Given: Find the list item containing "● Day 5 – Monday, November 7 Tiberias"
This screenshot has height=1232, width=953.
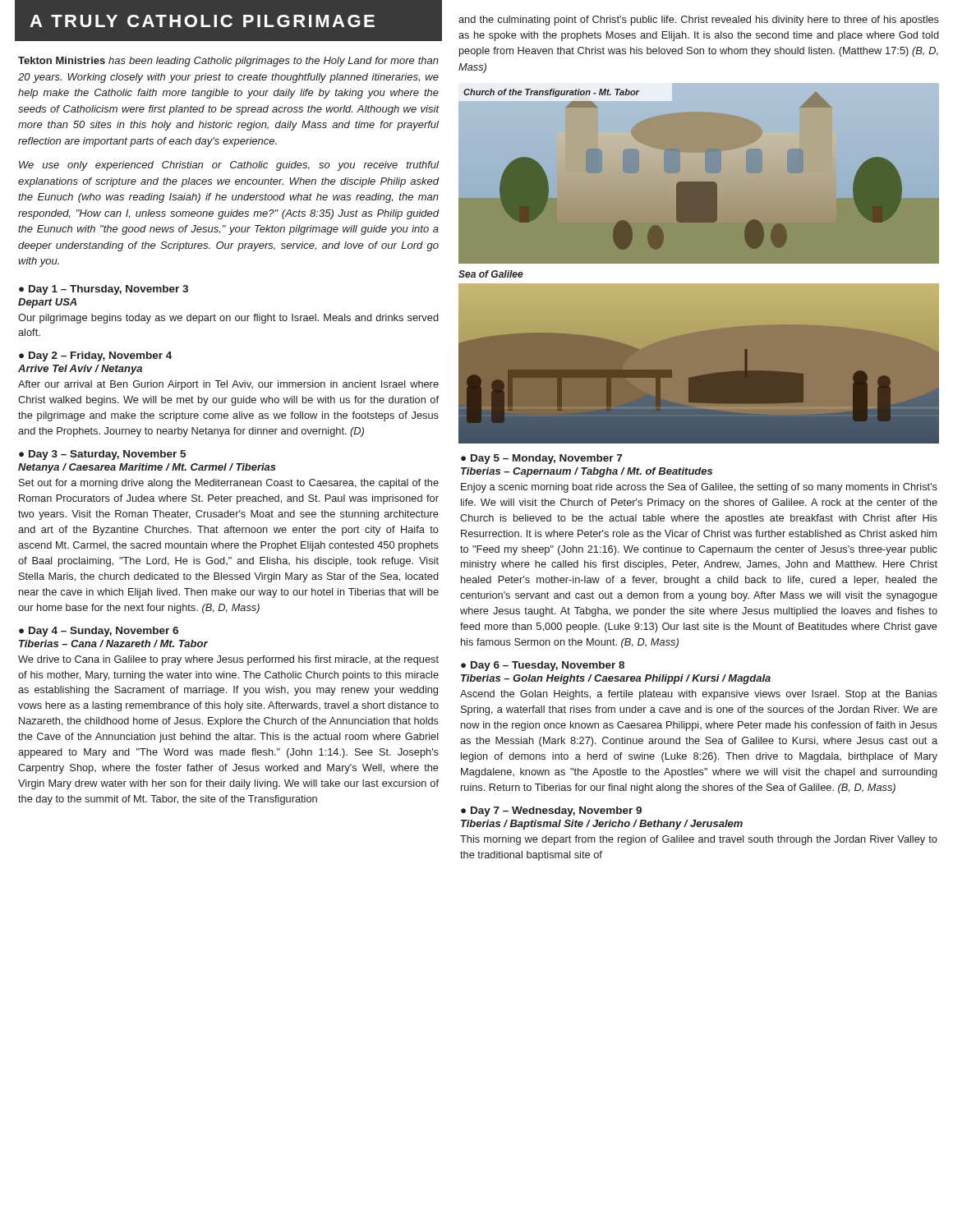Looking at the screenshot, I should [699, 551].
